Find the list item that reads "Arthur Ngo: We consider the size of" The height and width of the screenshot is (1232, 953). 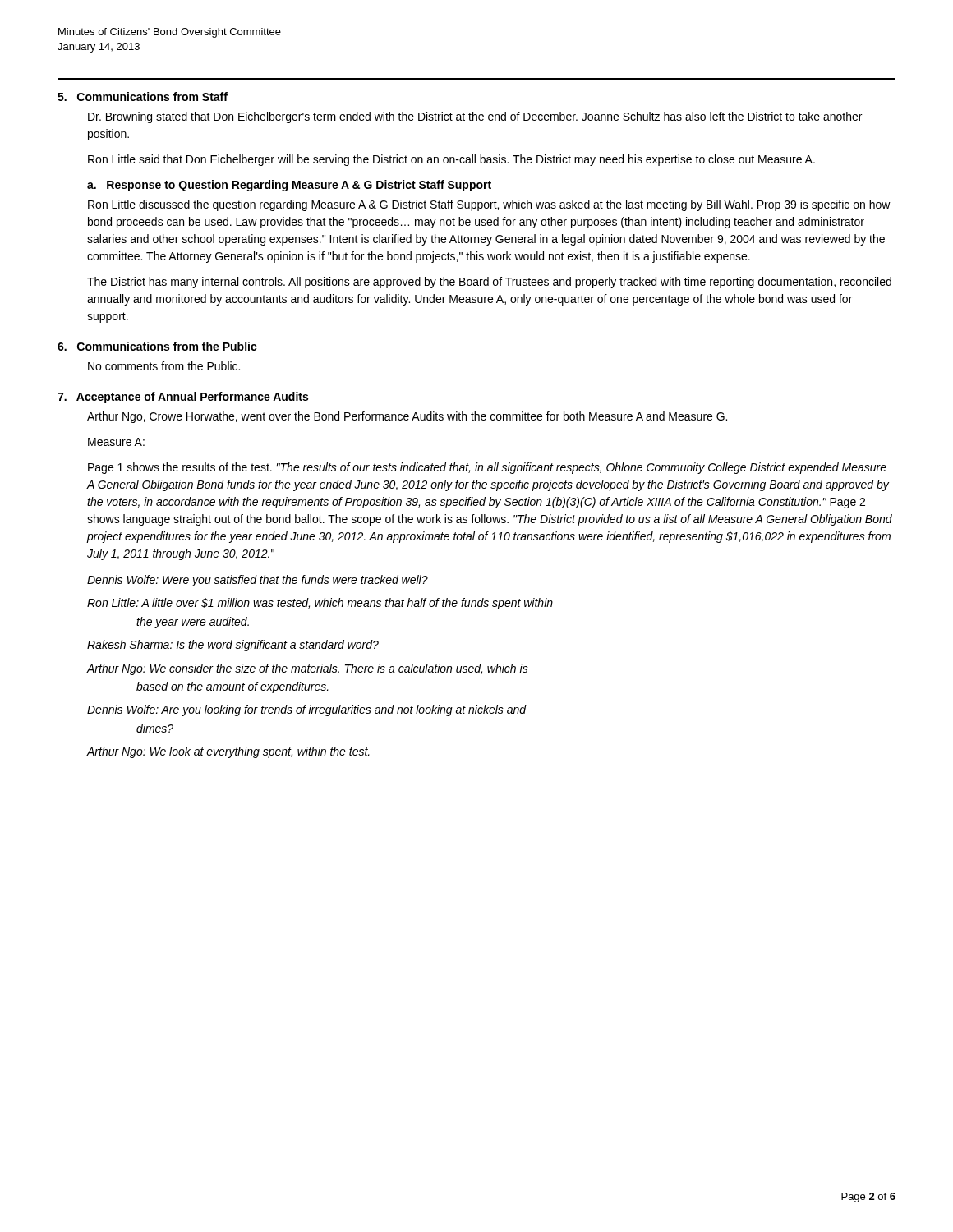pos(308,677)
